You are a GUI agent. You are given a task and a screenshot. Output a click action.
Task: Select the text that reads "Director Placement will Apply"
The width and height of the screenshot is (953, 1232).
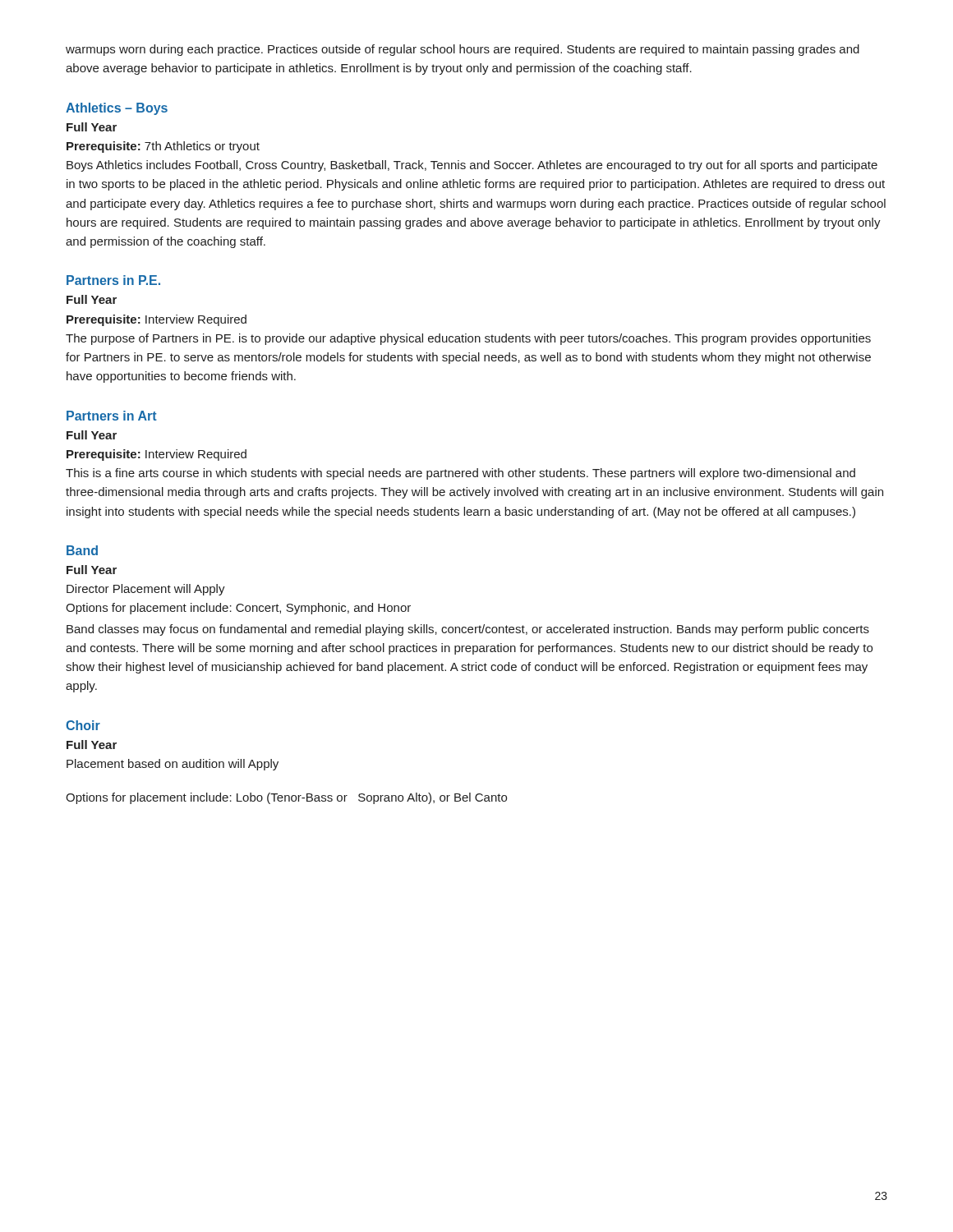[x=146, y=590]
